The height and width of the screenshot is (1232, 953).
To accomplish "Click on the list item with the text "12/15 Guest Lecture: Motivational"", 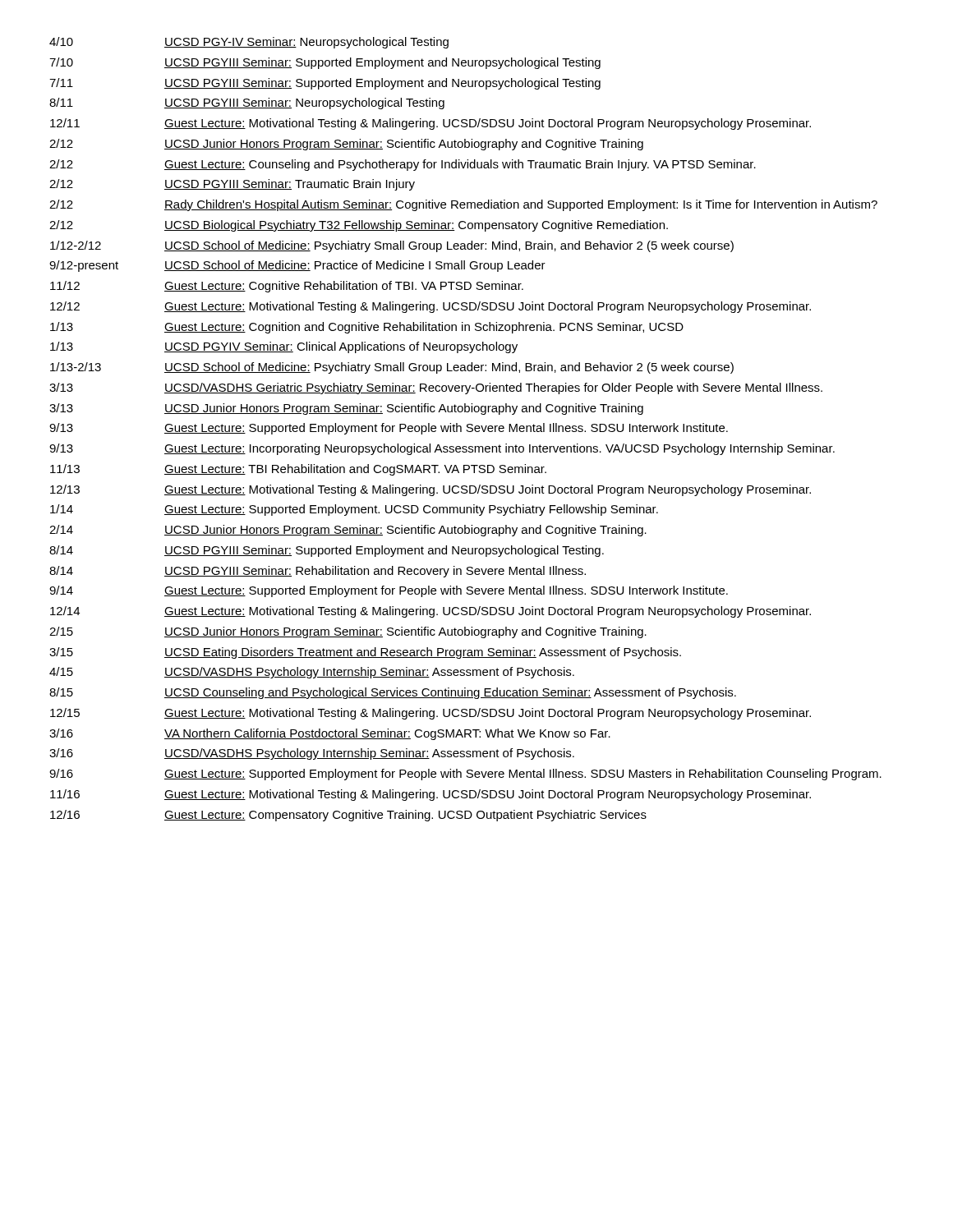I will (x=476, y=713).
